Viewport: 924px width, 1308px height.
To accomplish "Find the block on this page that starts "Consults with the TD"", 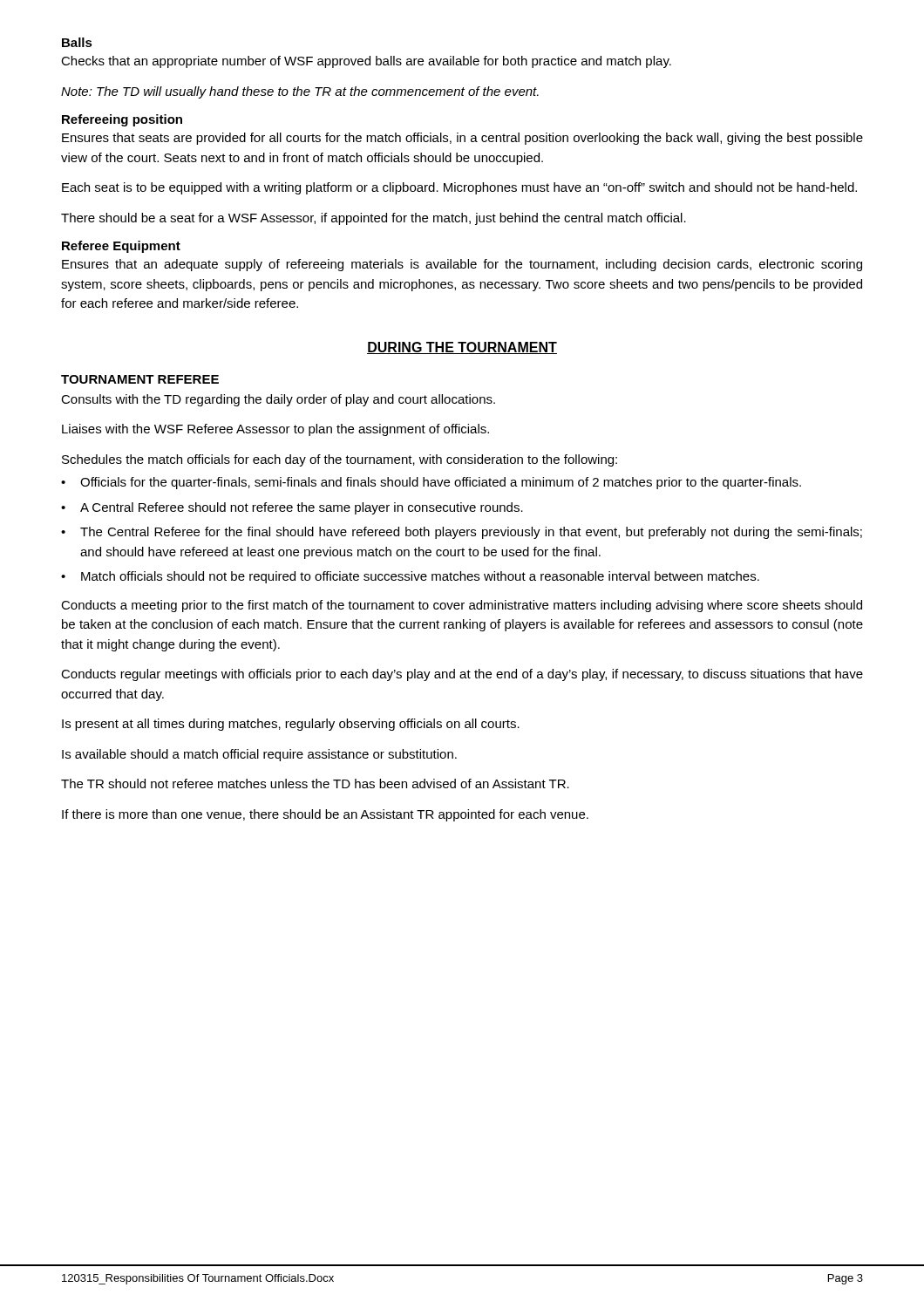I will point(279,398).
